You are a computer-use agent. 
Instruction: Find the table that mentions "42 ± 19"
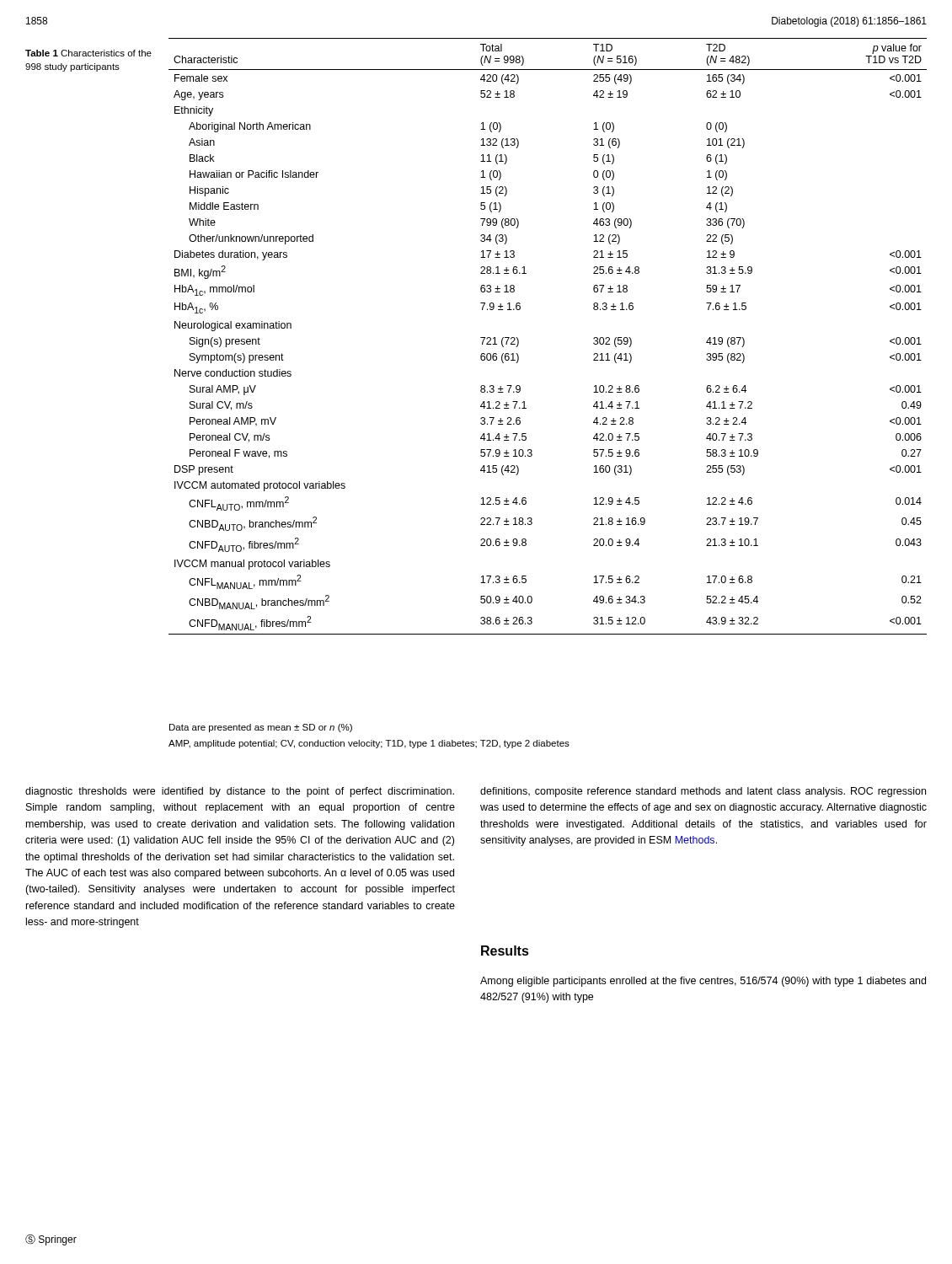(548, 336)
